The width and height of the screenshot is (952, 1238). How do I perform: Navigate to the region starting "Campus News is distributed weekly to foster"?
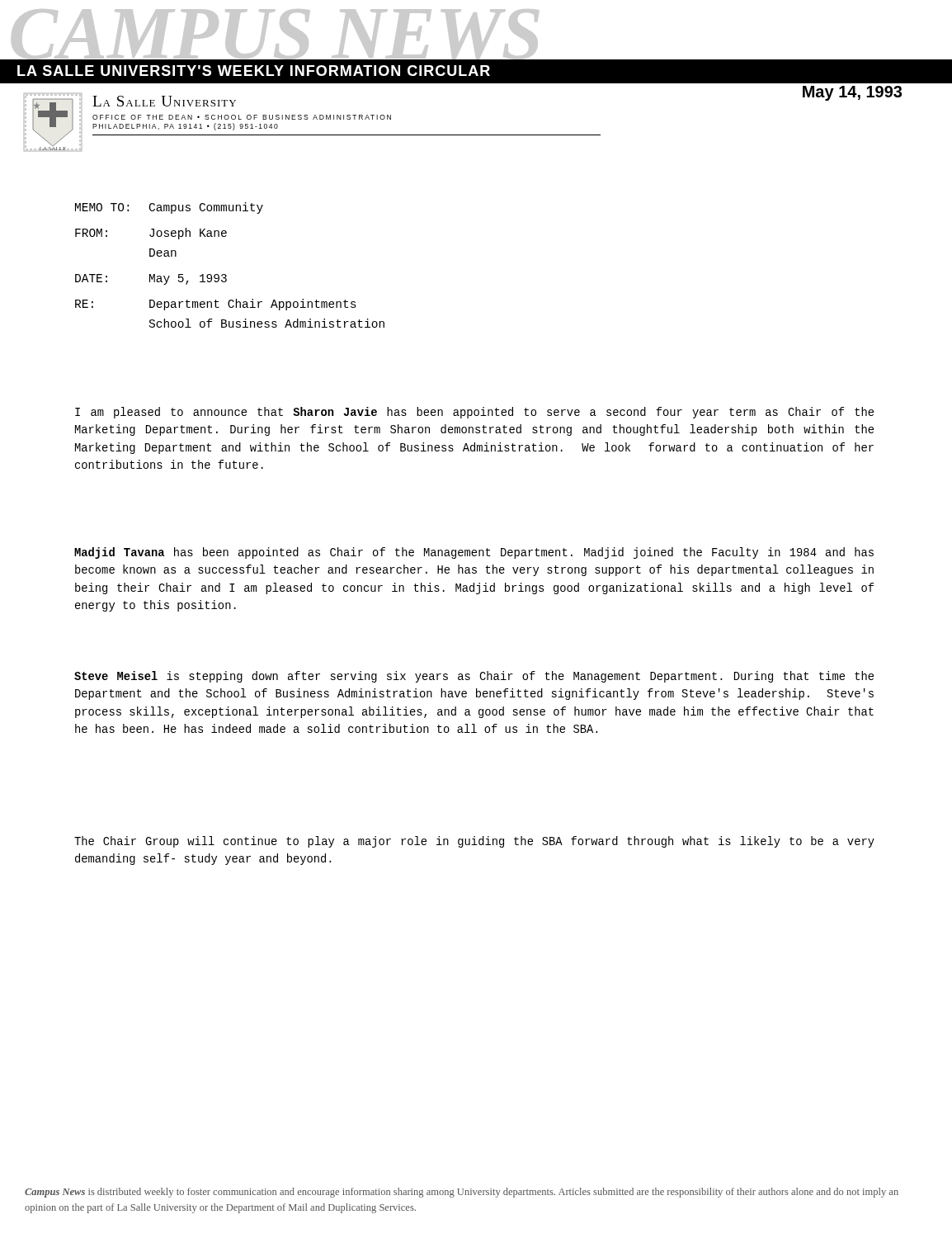pyautogui.click(x=462, y=1199)
